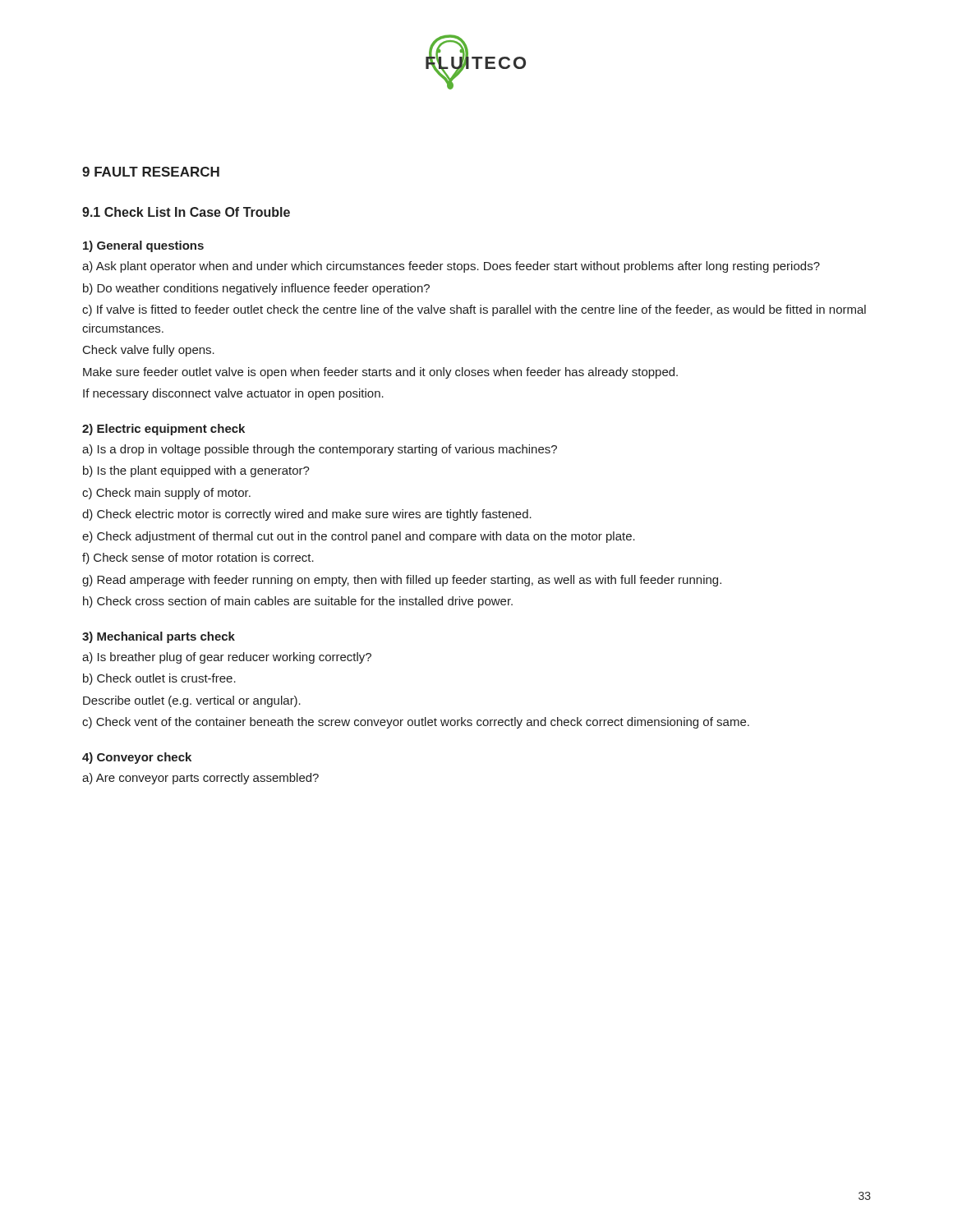Click on the region starting "9 FAULT RESEARCH"

pyautogui.click(x=151, y=172)
